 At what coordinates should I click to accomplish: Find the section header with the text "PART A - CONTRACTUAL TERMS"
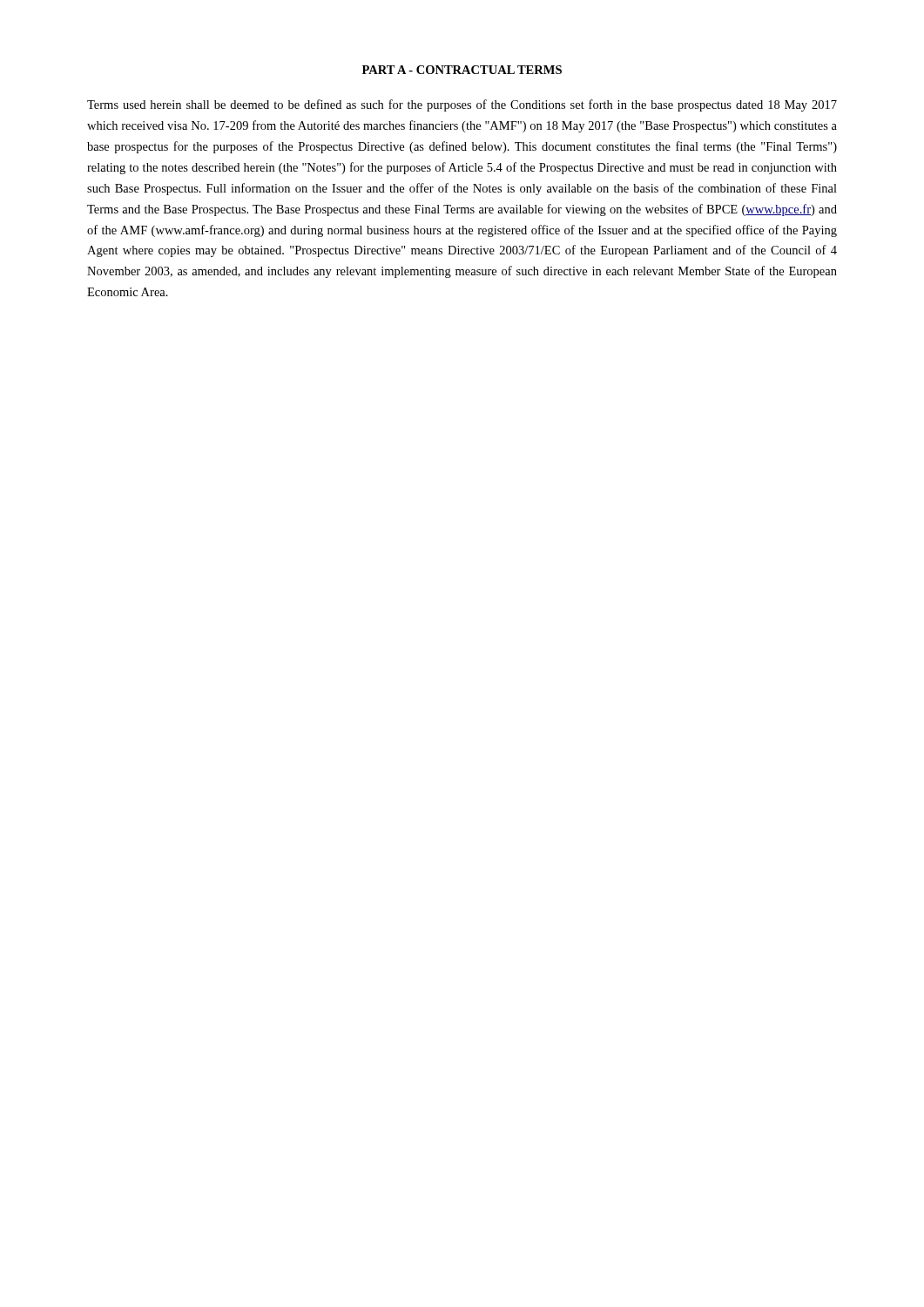click(x=462, y=70)
